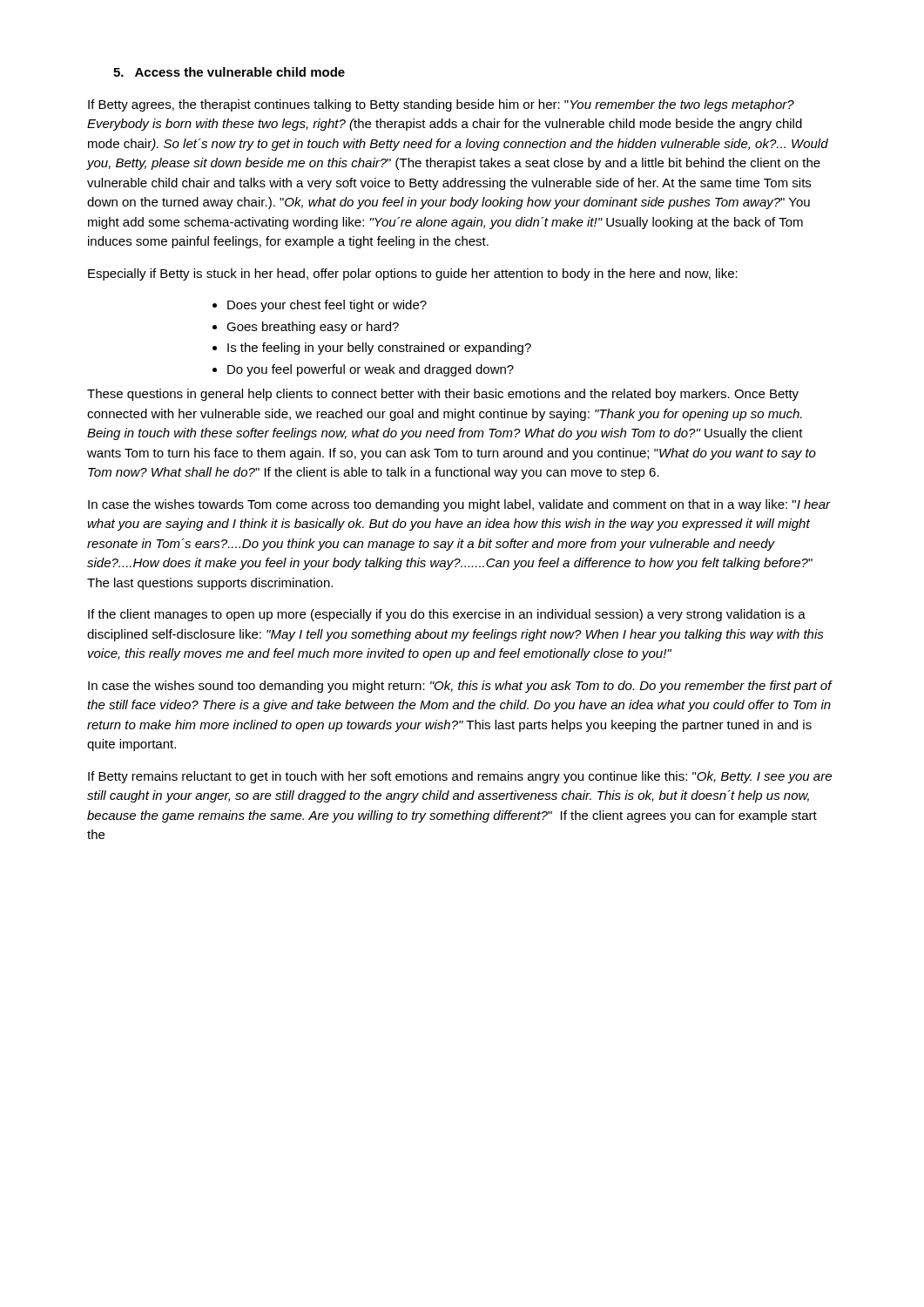This screenshot has height=1307, width=924.
Task: Where is the passage that starts "Especially if Betty is stuck in"?
Action: tap(413, 273)
